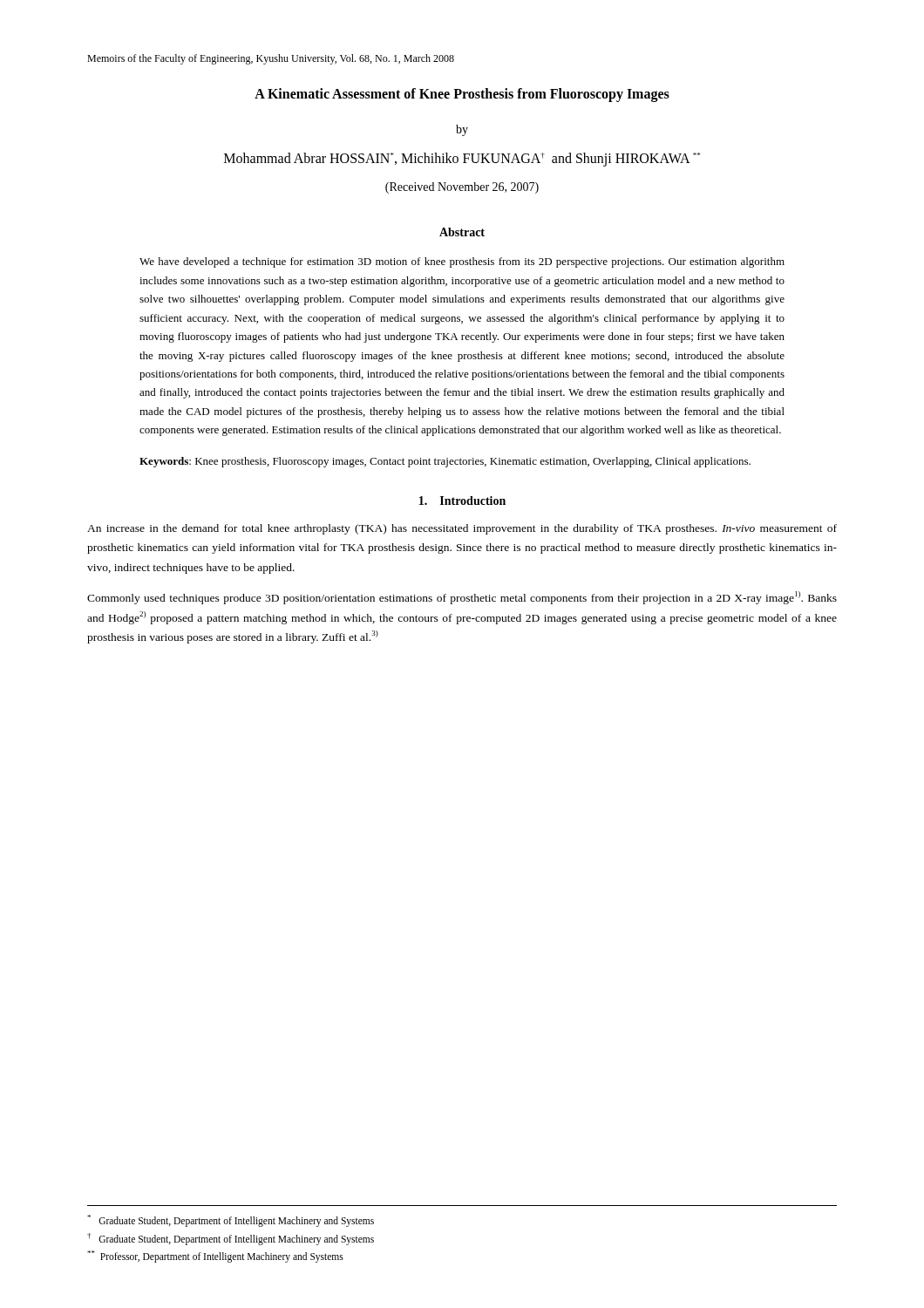The width and height of the screenshot is (924, 1308).
Task: Find the text block starting "Commonly used techniques produce"
Action: (x=462, y=616)
